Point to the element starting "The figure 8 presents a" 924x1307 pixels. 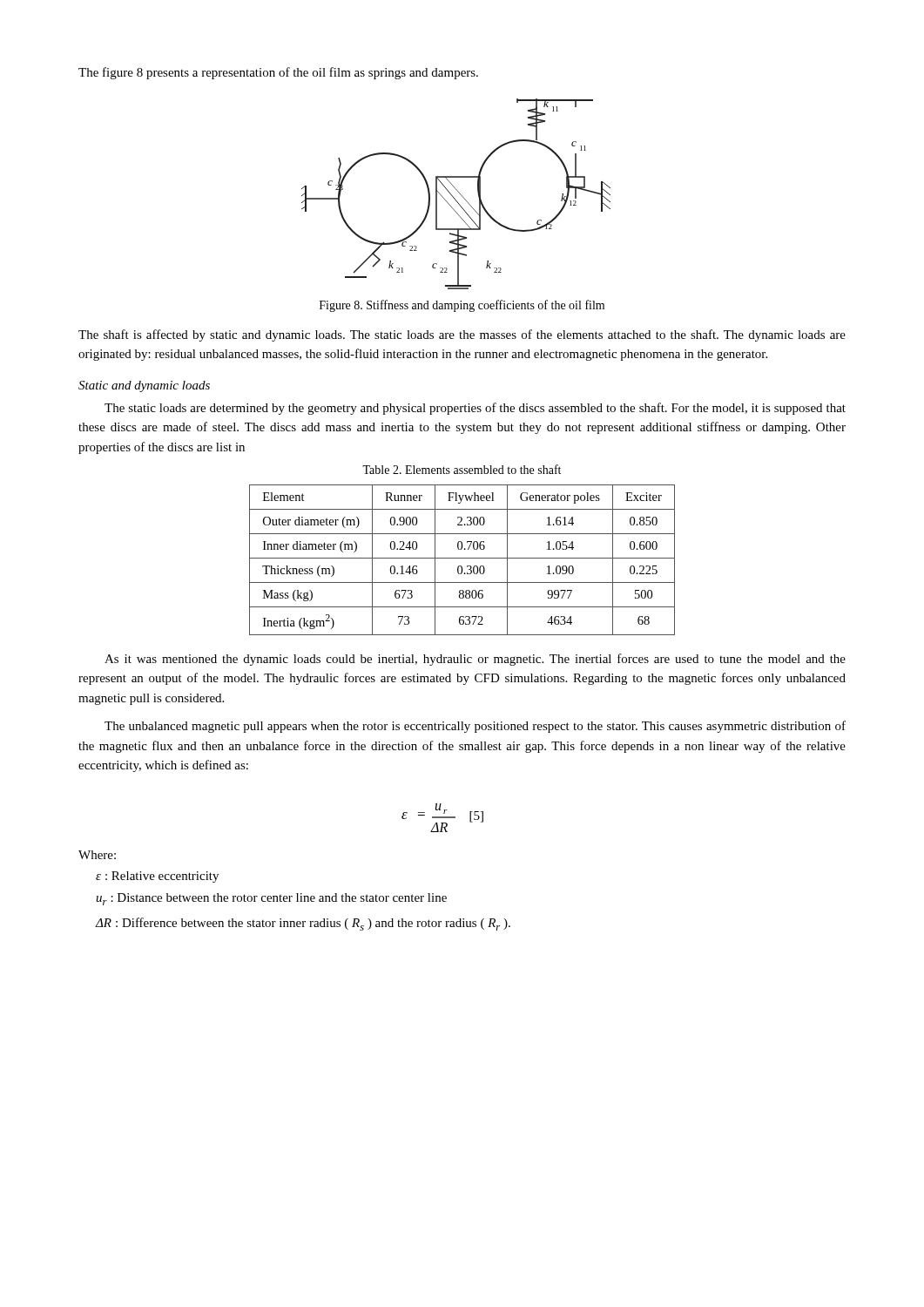(x=279, y=72)
